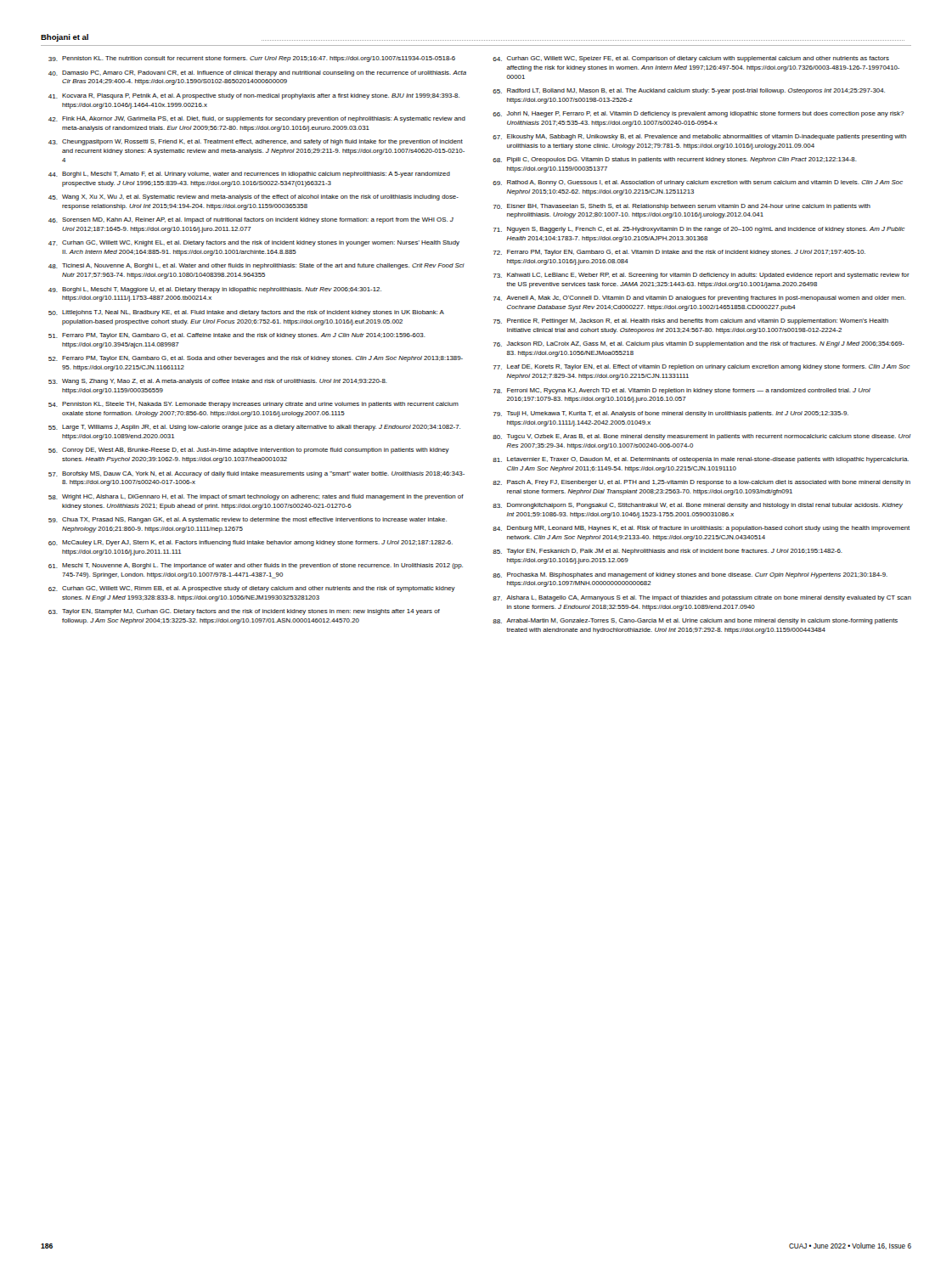Click on the passage starting "80. Tugcu V, Ozbek E,"
This screenshot has height=1274, width=952.
click(698, 441)
